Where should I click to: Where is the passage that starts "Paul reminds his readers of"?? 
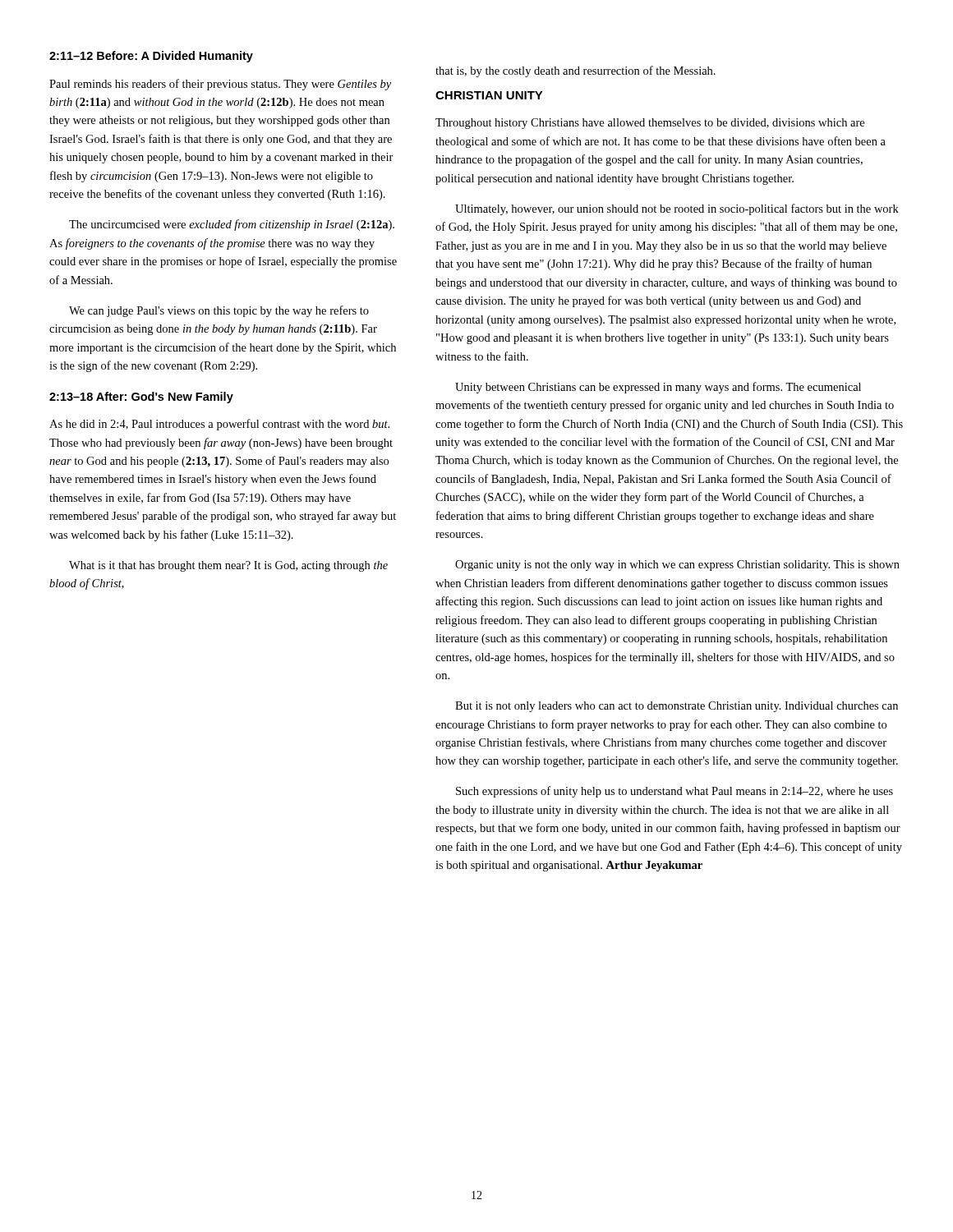(x=226, y=139)
